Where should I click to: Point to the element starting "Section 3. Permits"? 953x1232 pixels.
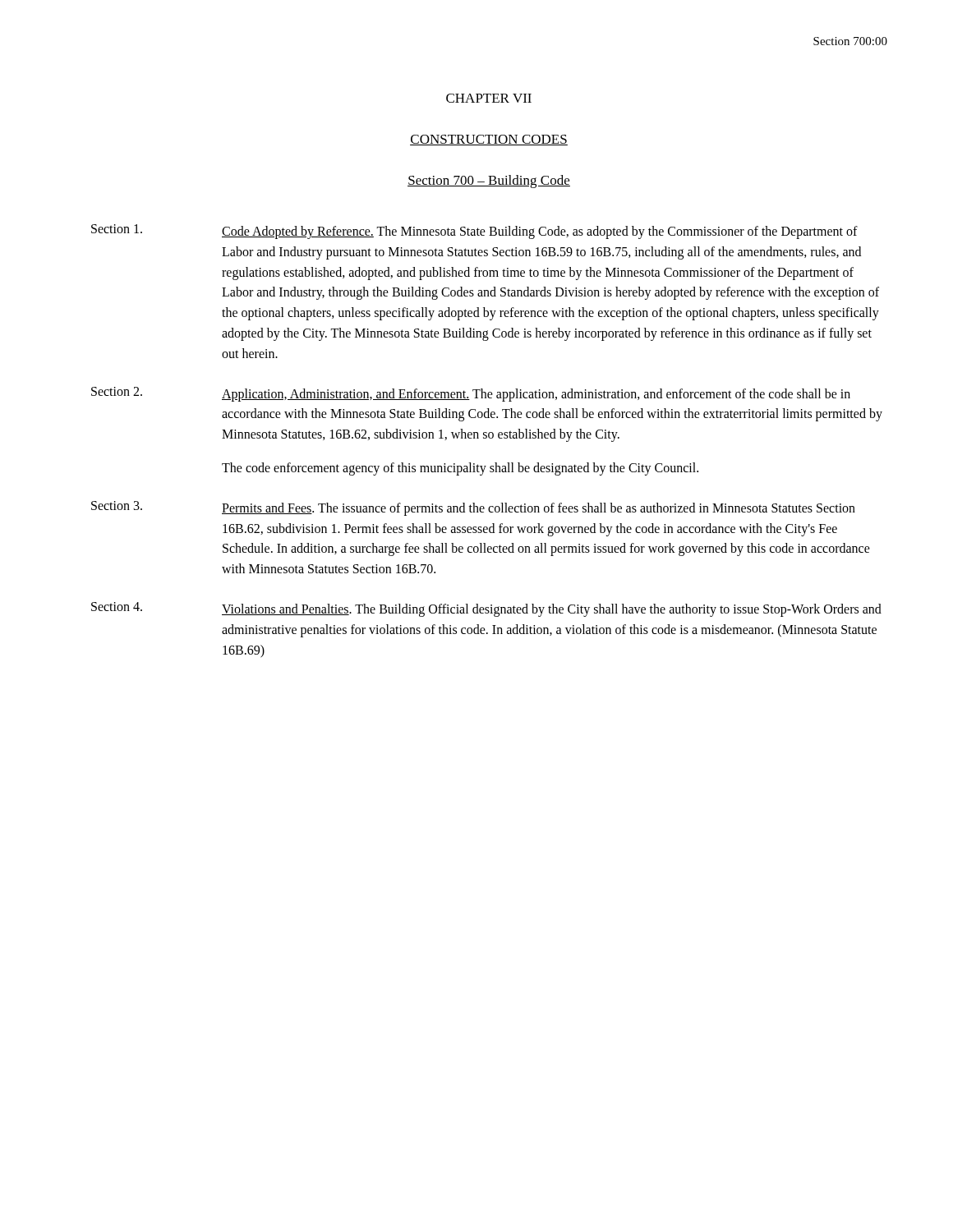[489, 539]
